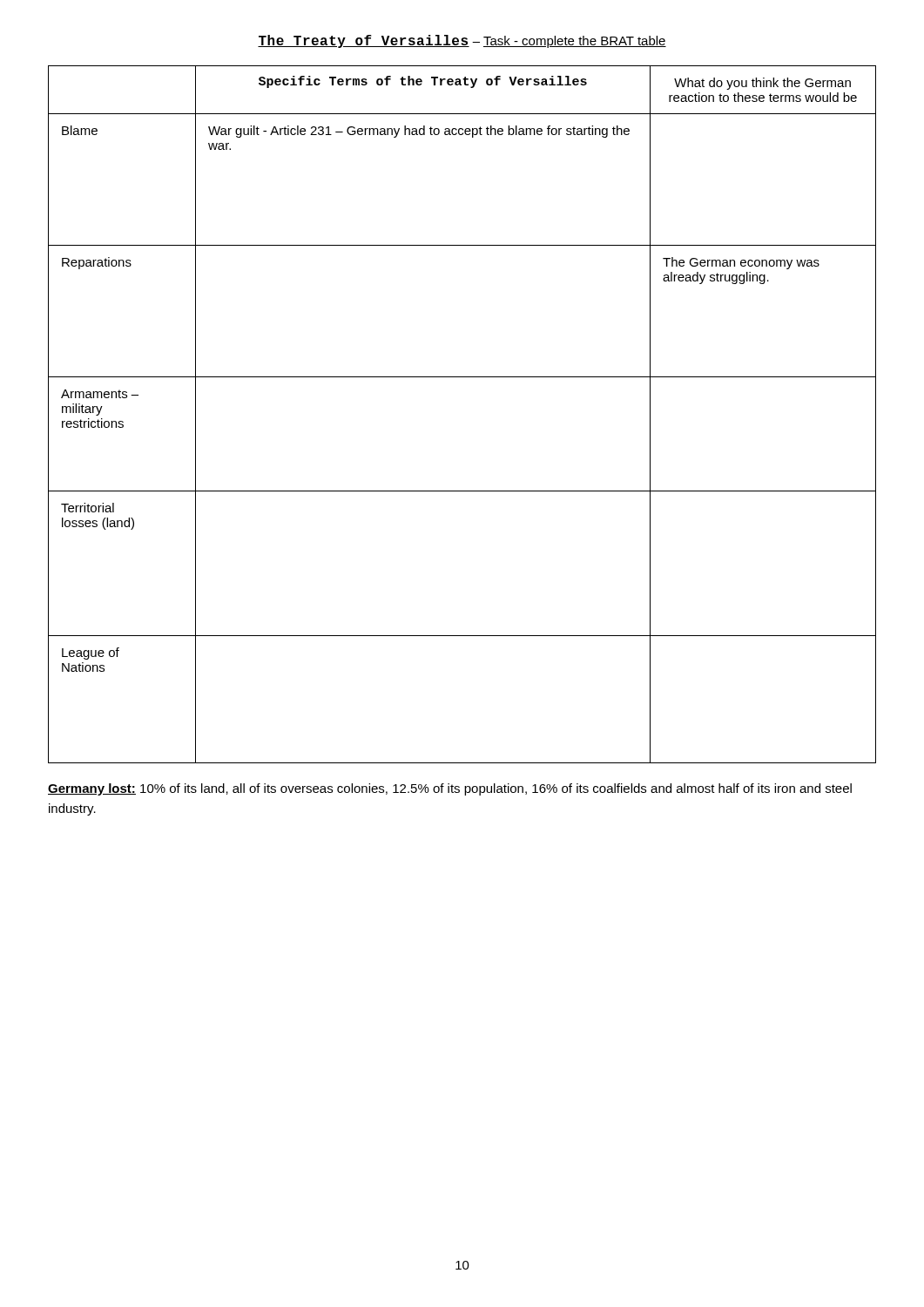This screenshot has width=924, height=1307.
Task: Select the table that reads "War guilt - Article 231"
Action: pyautogui.click(x=462, y=414)
